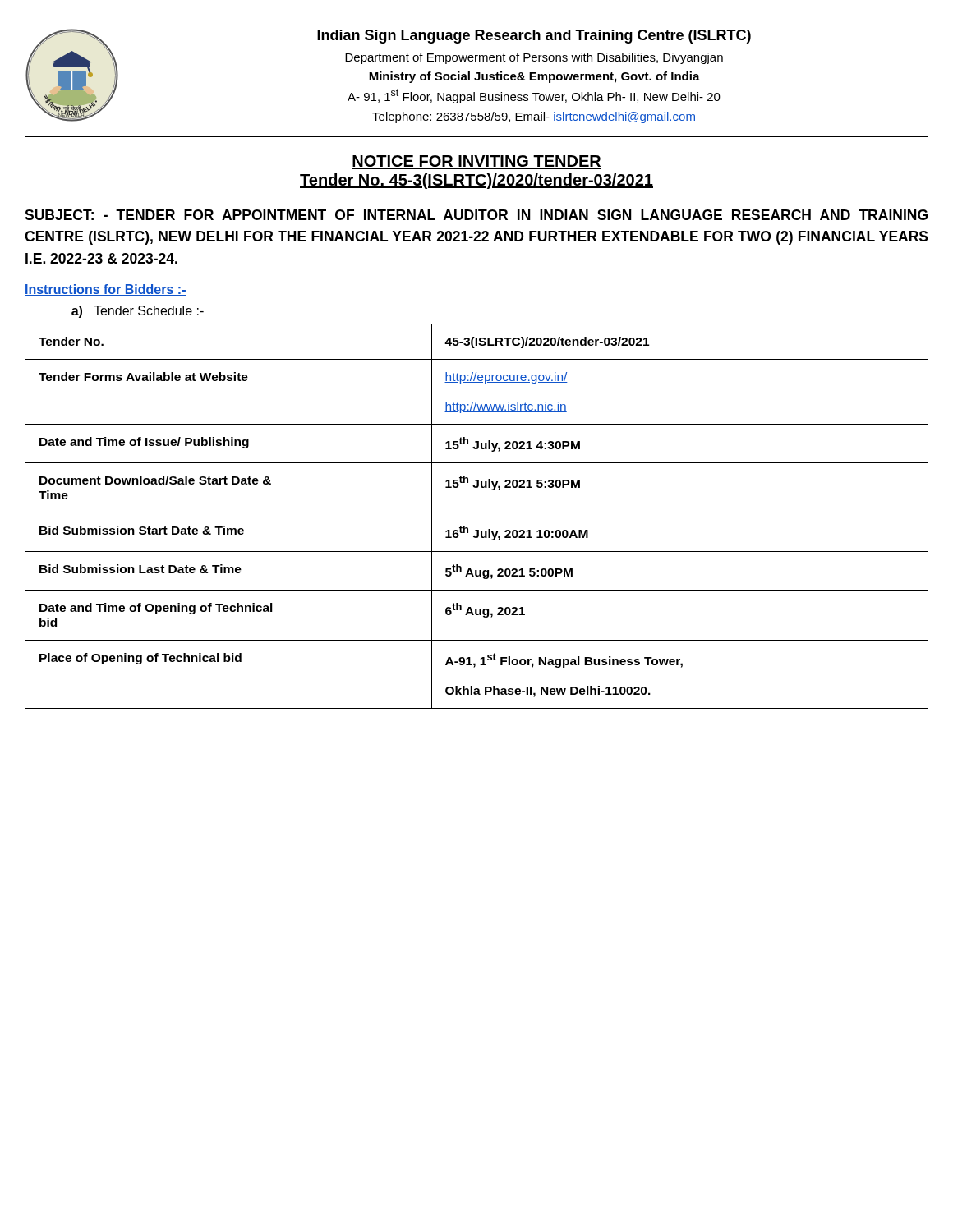Click on the text starting "a) Tender Schedule :-"
This screenshot has width=953, height=1232.
[x=127, y=311]
